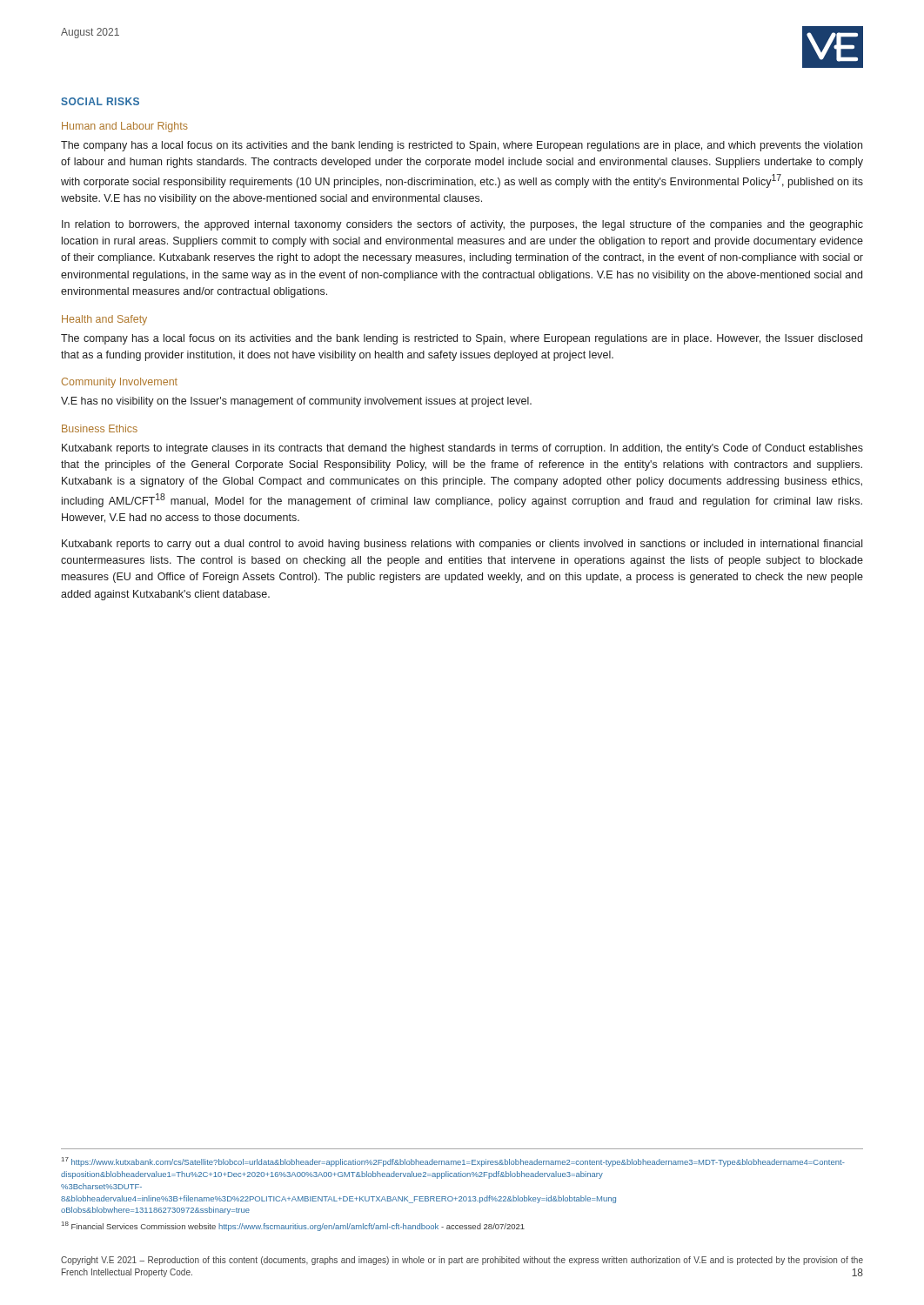Image resolution: width=924 pixels, height=1305 pixels.
Task: Navigate to the block starting "Health and Safety"
Action: (104, 319)
